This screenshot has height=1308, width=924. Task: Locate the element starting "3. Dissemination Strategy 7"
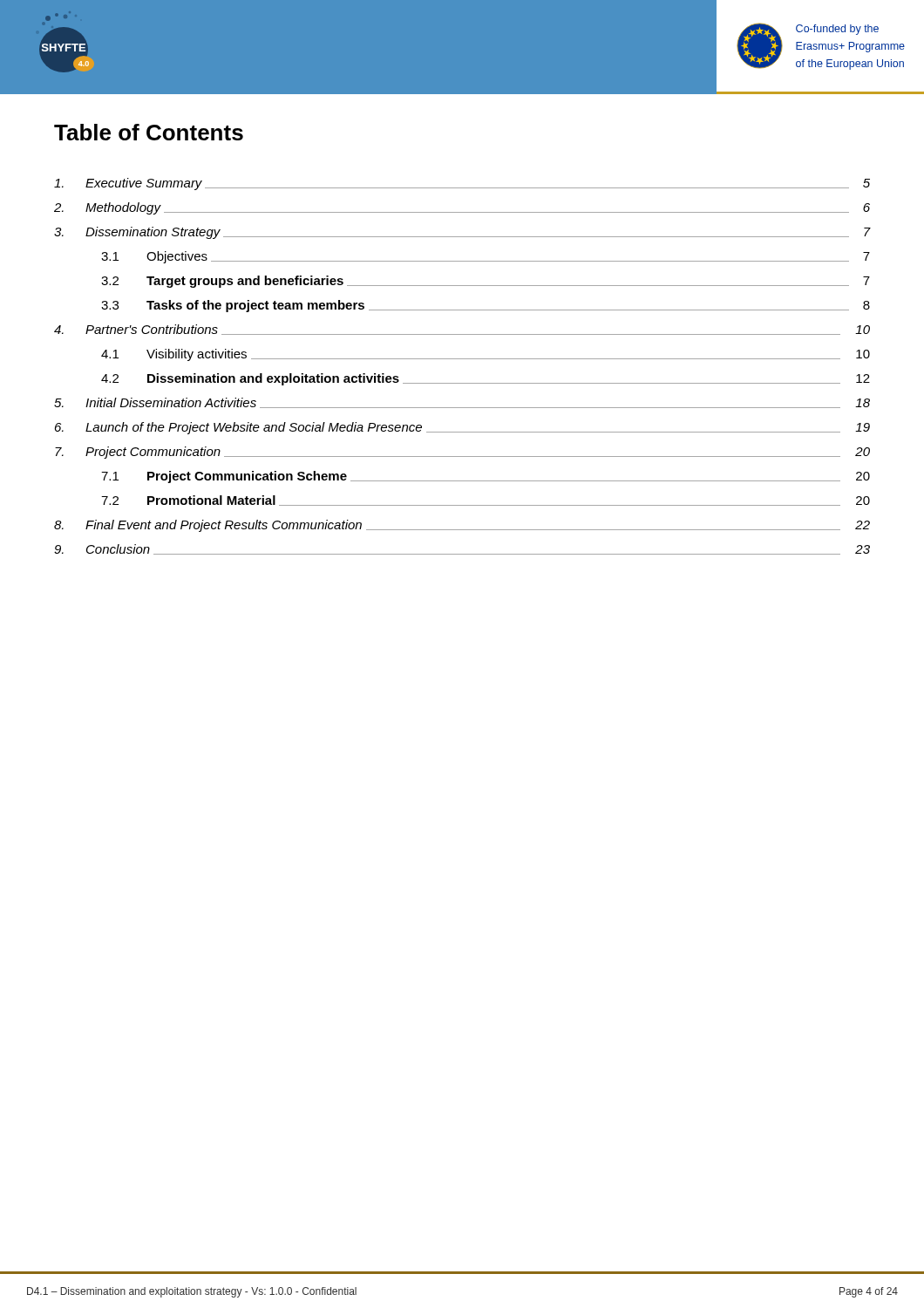pos(462,232)
